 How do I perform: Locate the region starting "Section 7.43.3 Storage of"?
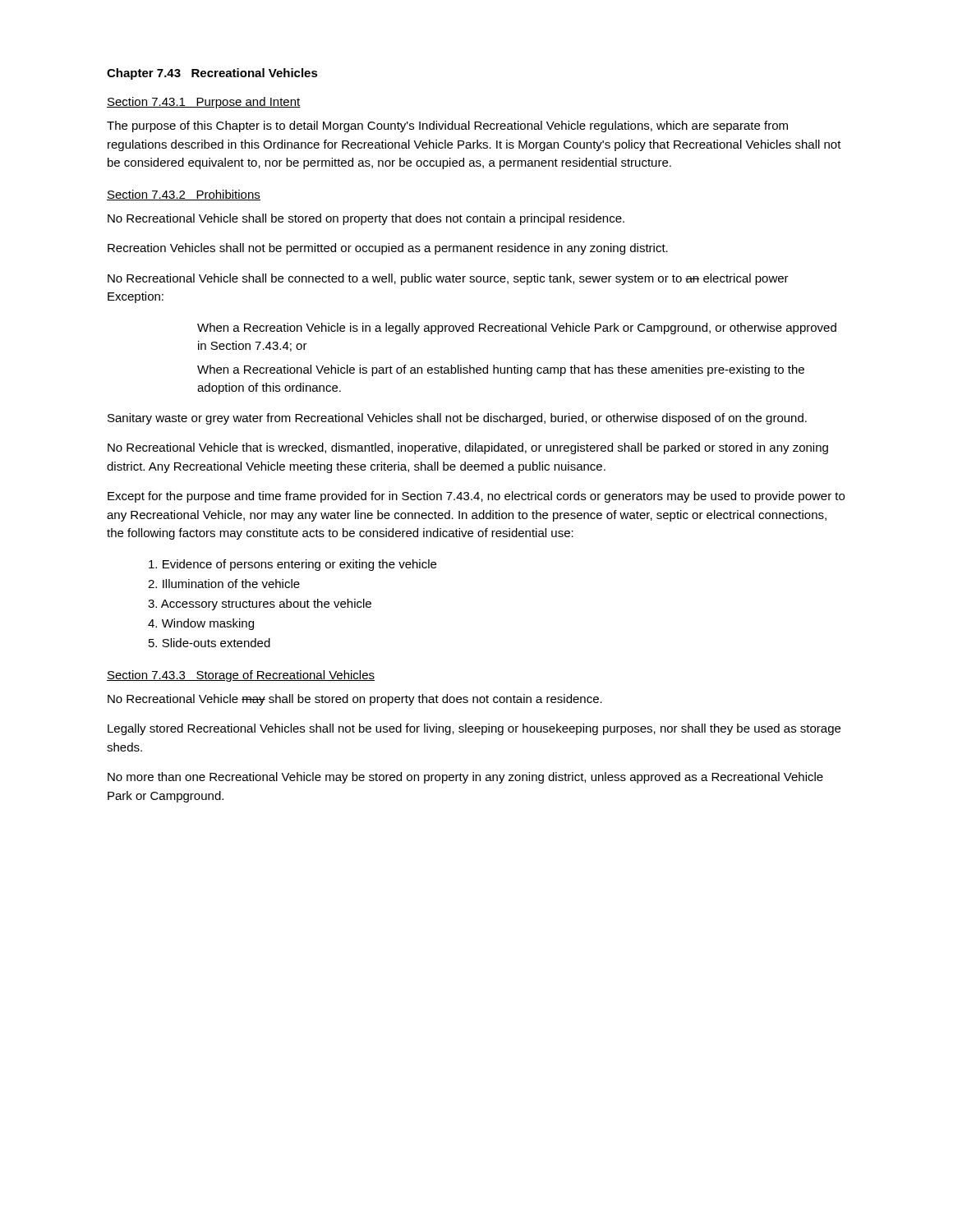[241, 674]
